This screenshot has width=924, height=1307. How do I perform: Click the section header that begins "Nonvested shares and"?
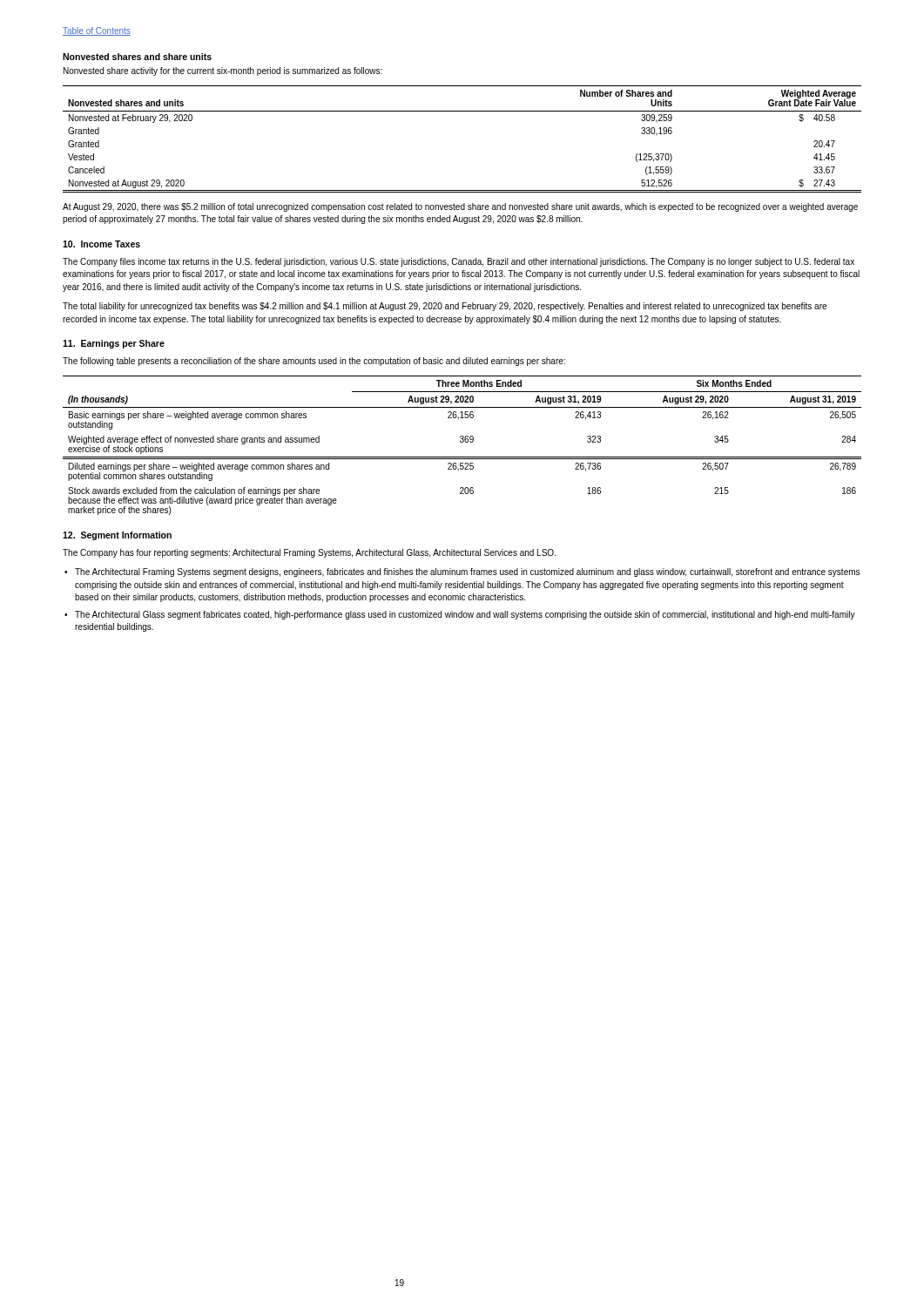tap(137, 57)
